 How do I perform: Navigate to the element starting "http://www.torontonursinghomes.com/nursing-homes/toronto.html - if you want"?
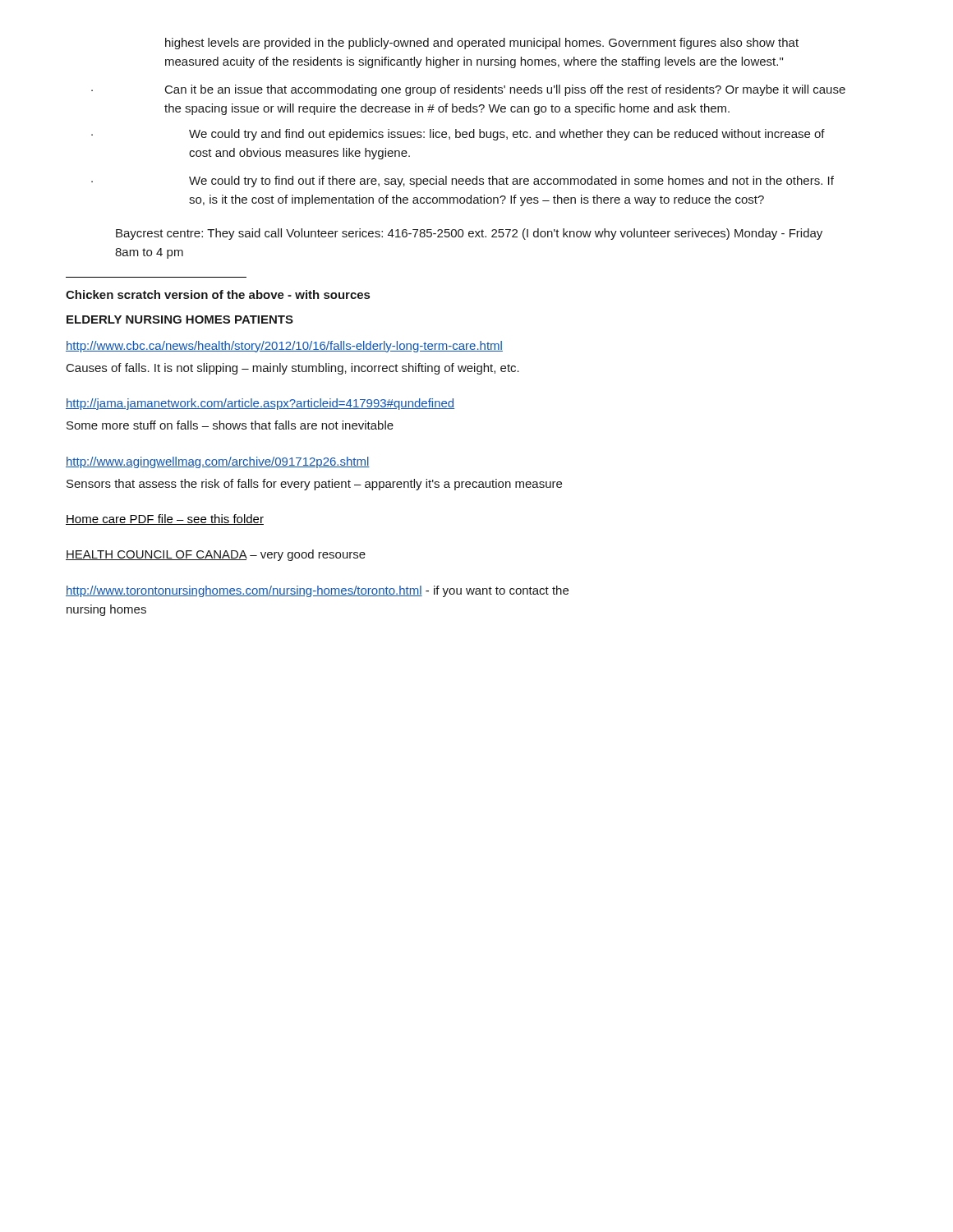317,599
